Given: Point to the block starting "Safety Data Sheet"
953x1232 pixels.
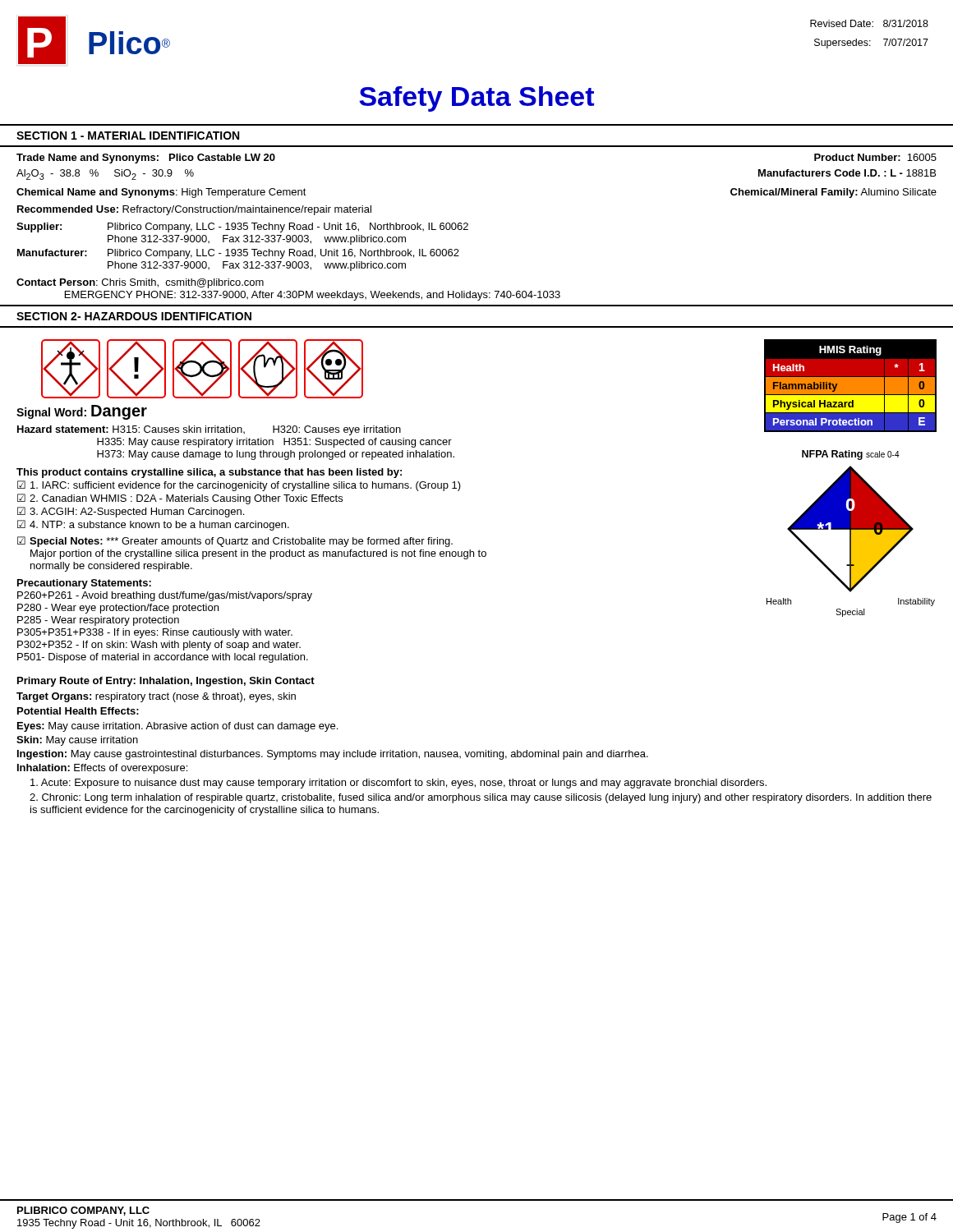Looking at the screenshot, I should (x=476, y=96).
